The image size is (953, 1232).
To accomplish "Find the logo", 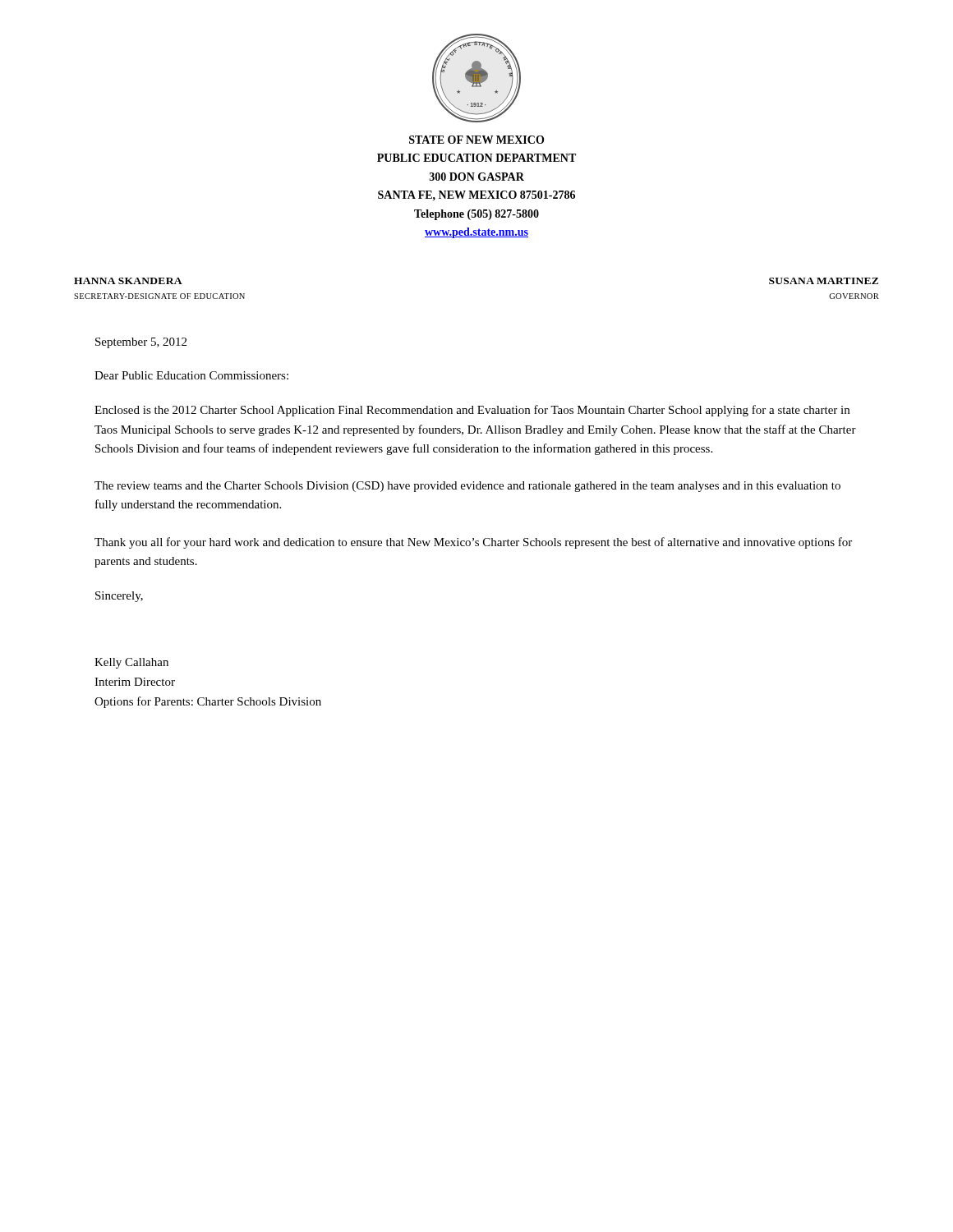I will pos(476,121).
